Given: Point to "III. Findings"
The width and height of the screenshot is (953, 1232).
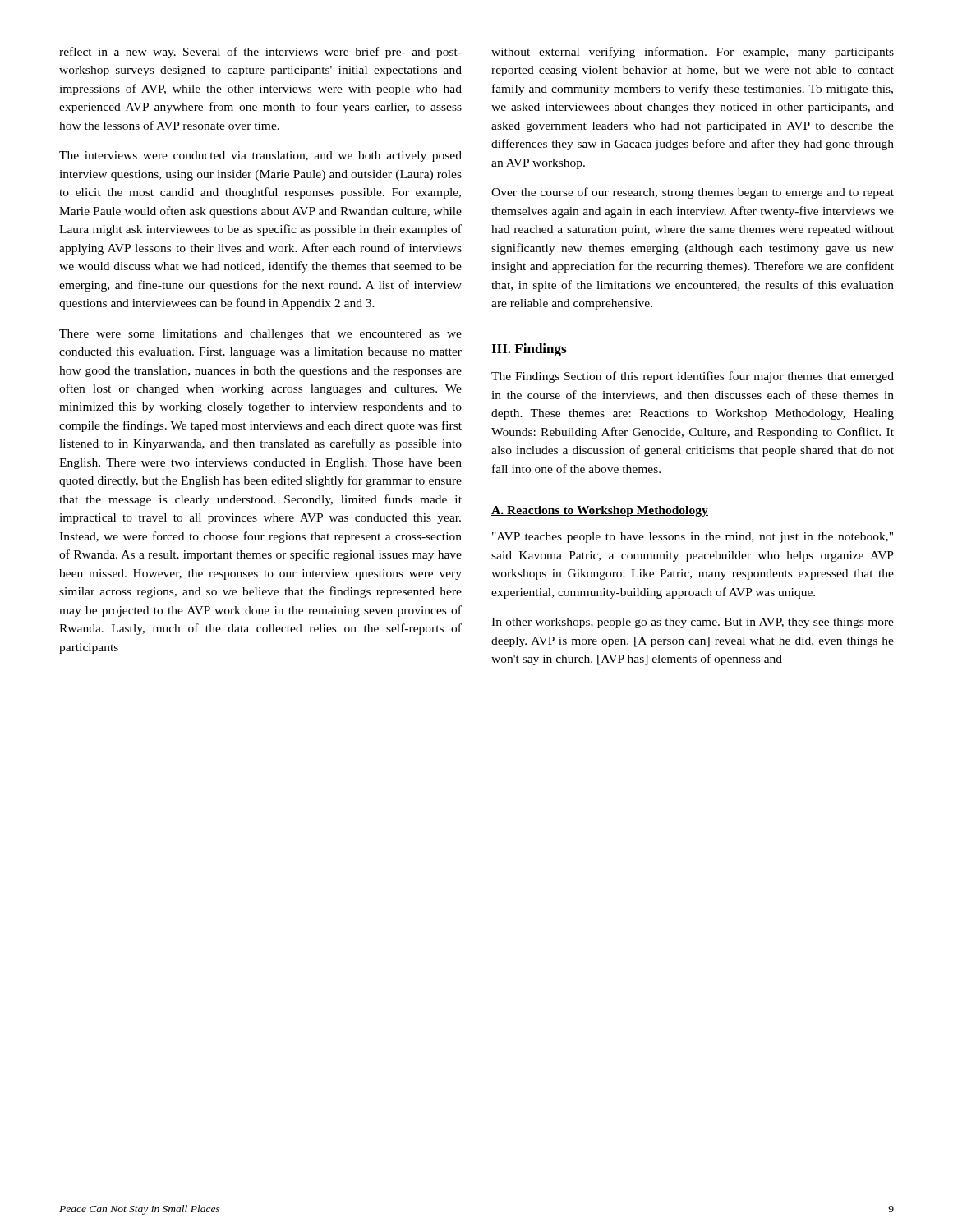Looking at the screenshot, I should 529,348.
